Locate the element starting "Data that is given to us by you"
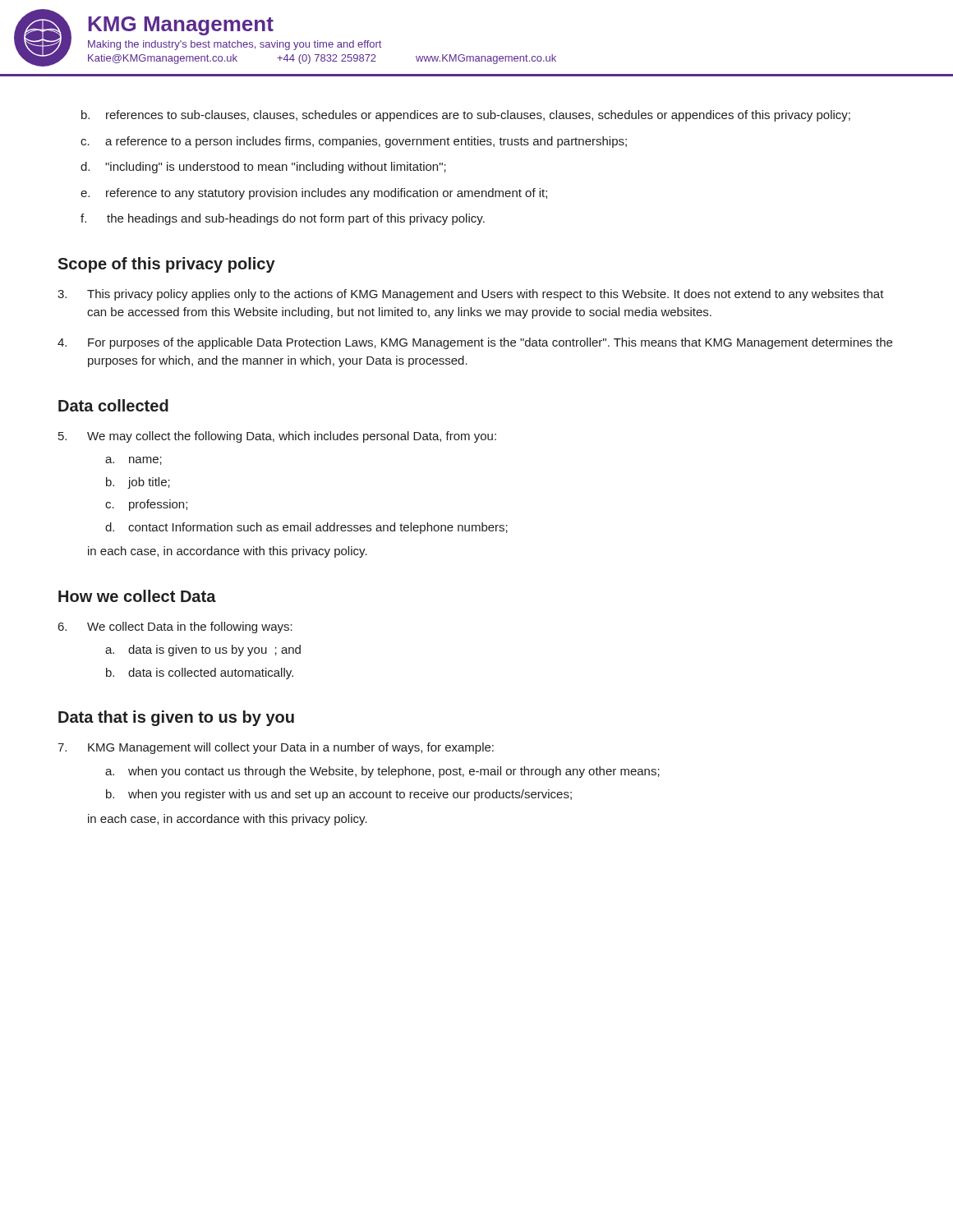The image size is (953, 1232). (x=176, y=717)
